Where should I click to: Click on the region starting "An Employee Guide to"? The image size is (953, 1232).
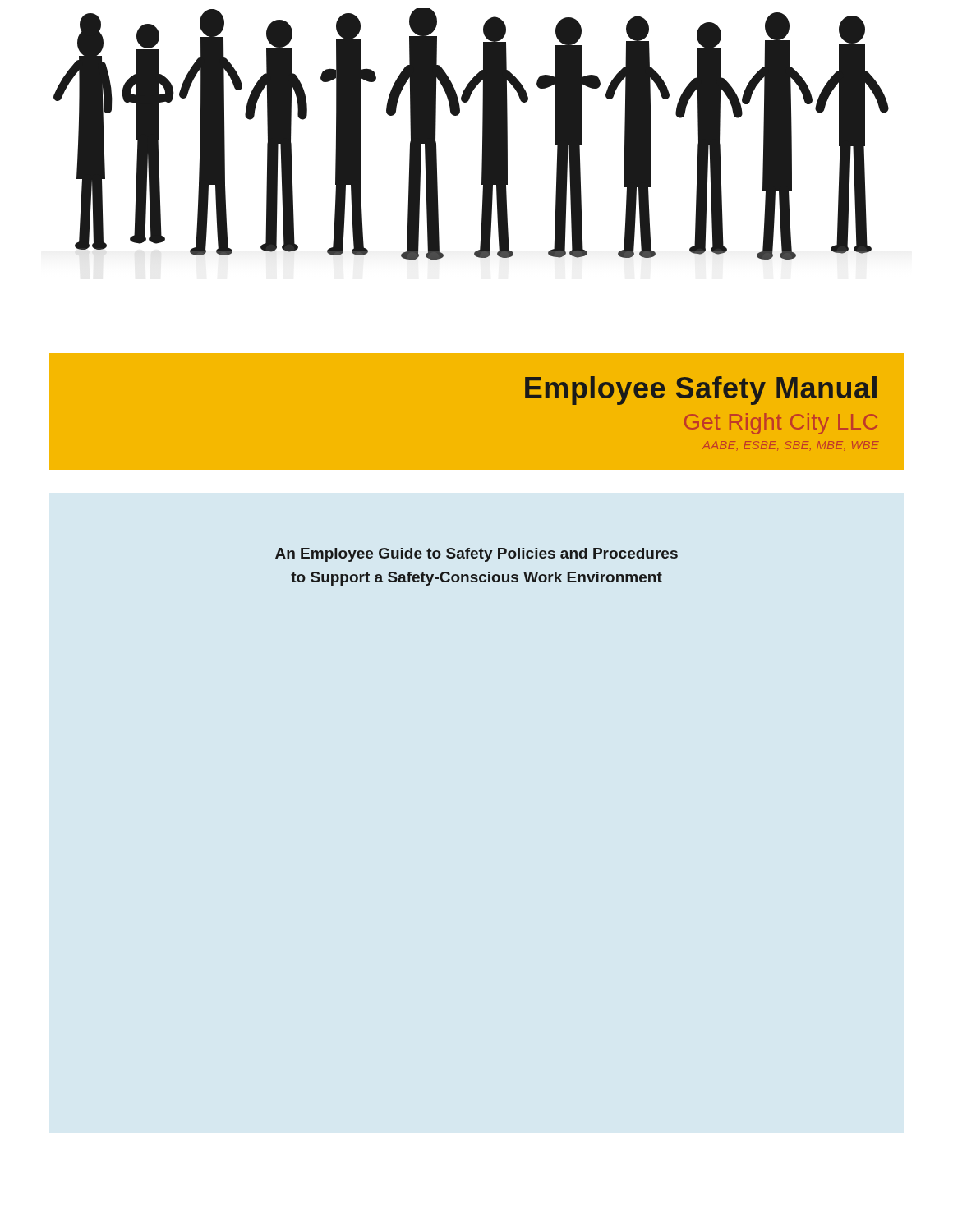pos(476,565)
